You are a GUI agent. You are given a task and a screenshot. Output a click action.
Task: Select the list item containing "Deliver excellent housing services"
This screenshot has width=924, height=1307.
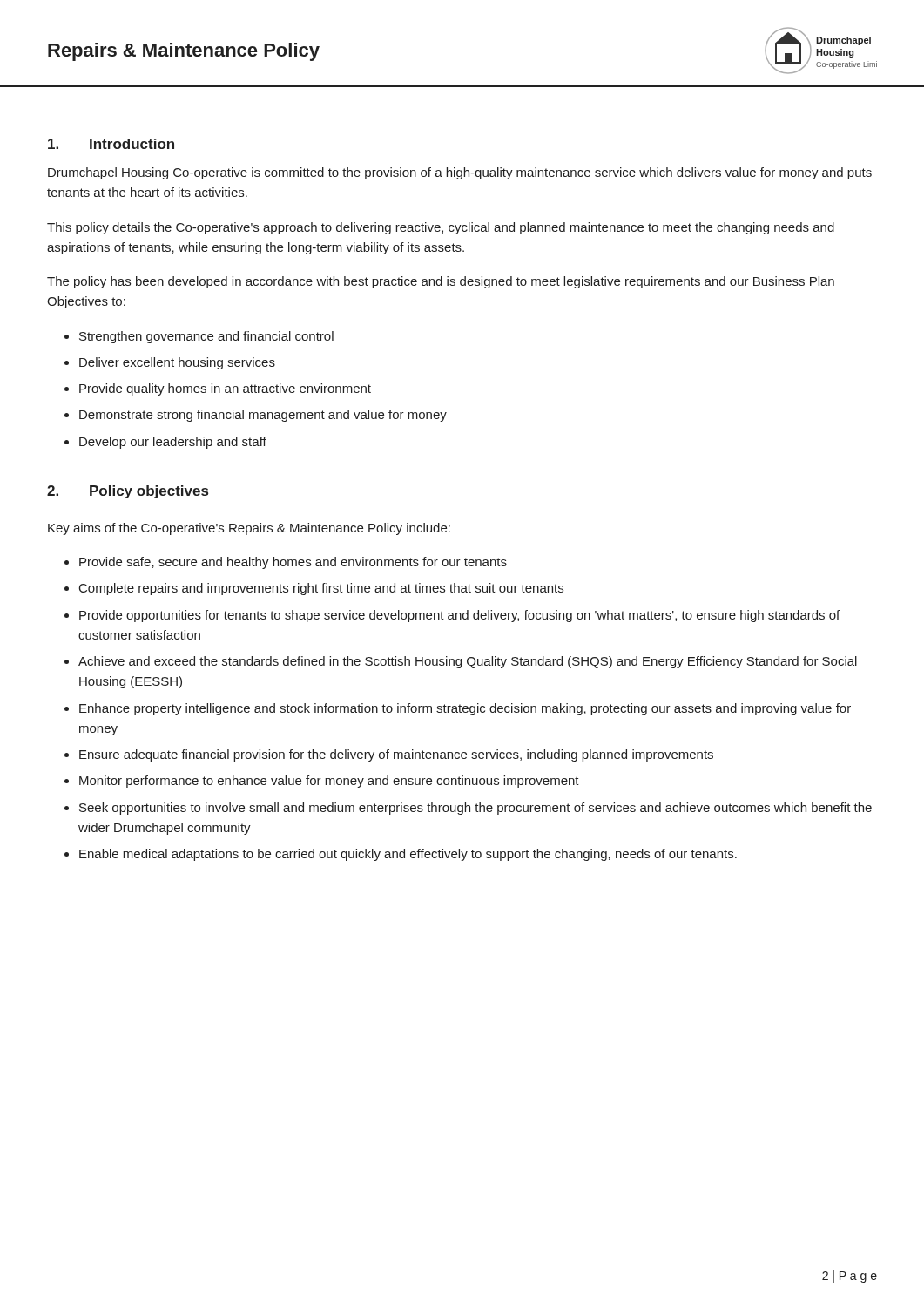177,362
